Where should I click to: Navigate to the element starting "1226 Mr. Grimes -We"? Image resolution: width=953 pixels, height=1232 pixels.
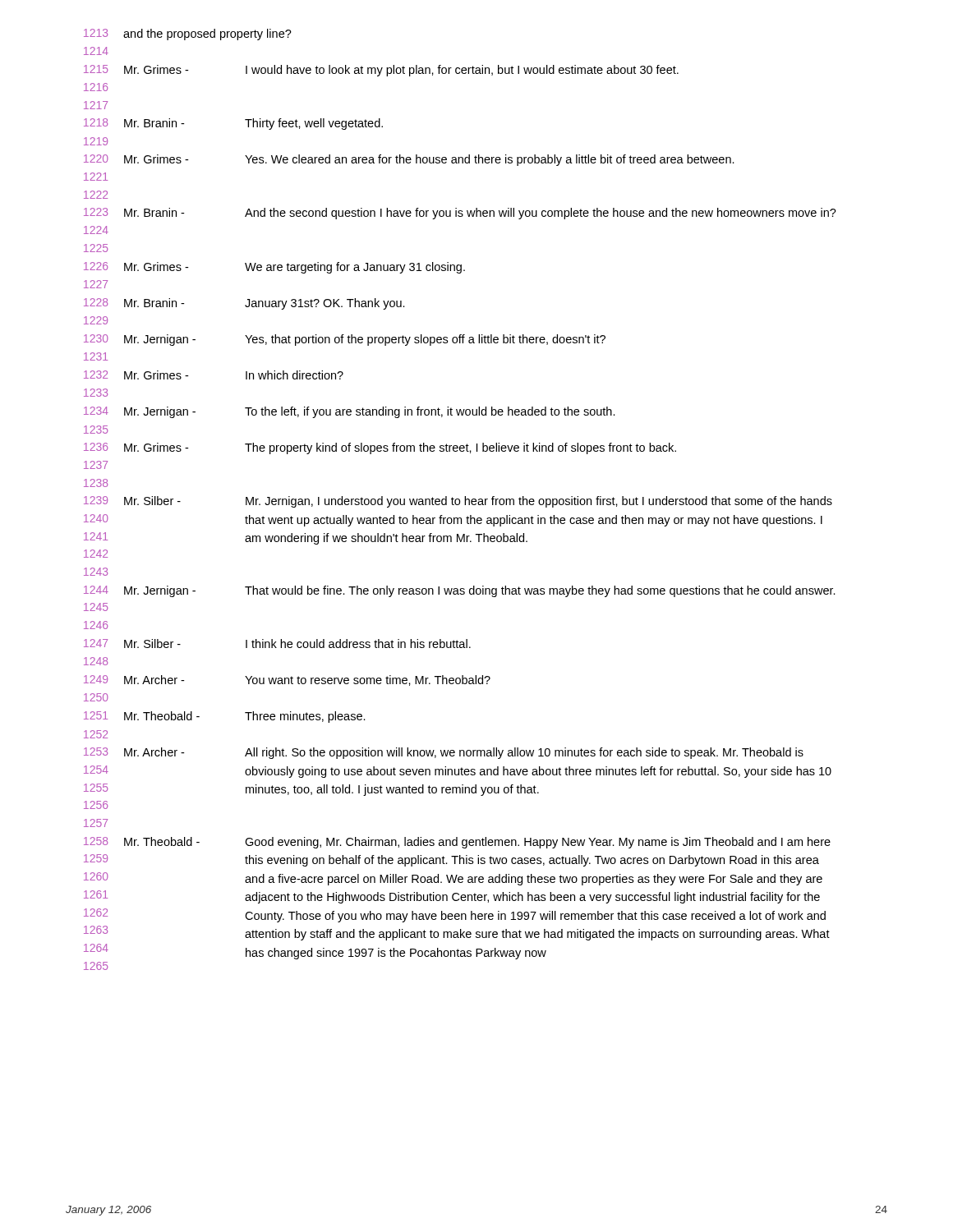tap(274, 268)
